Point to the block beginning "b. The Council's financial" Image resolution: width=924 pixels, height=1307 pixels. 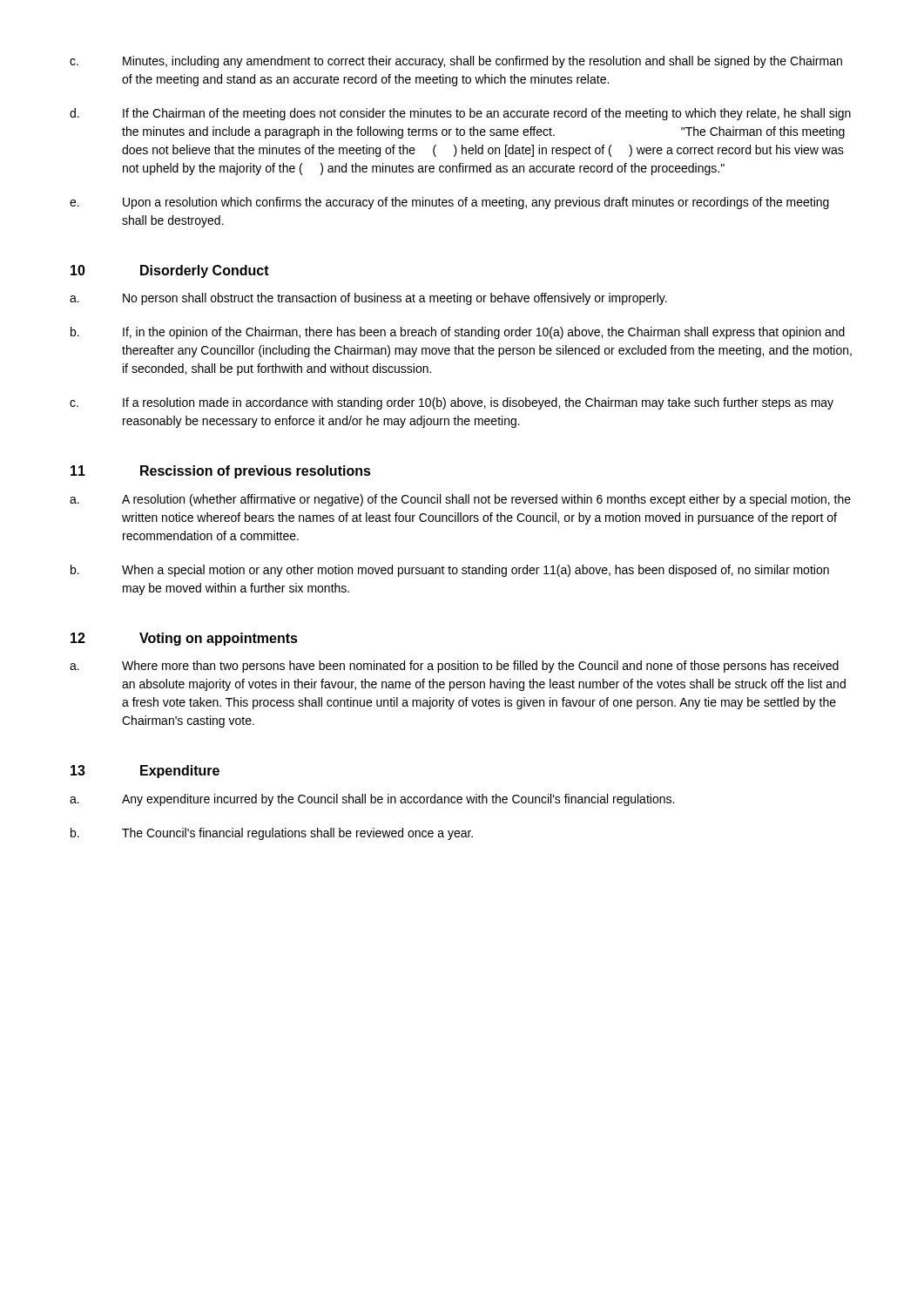pyautogui.click(x=462, y=833)
